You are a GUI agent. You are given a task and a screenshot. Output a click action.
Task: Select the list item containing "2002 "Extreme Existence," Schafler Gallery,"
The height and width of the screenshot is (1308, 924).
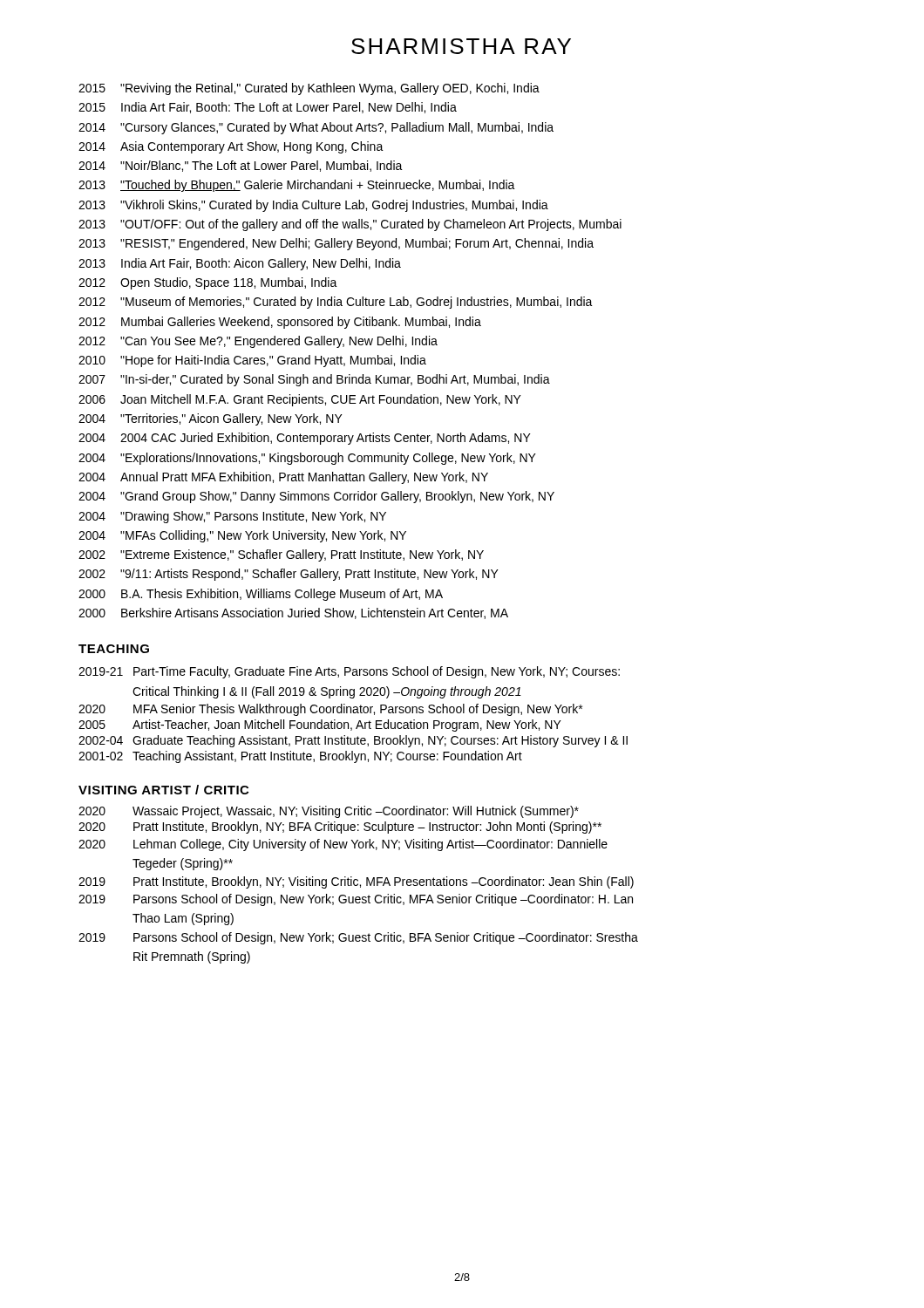[462, 555]
